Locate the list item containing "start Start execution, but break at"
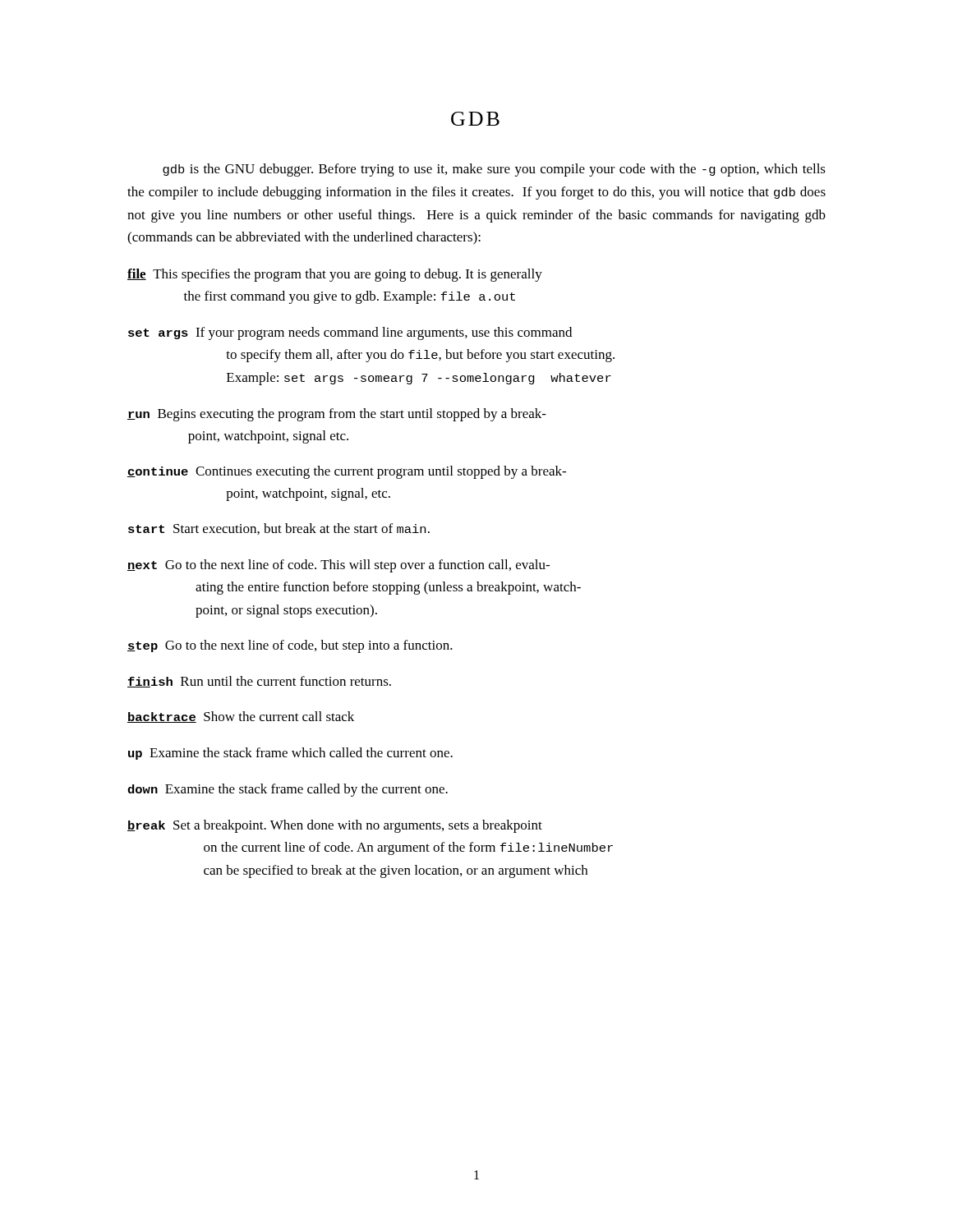Screen dimensions: 1232x953 [279, 529]
